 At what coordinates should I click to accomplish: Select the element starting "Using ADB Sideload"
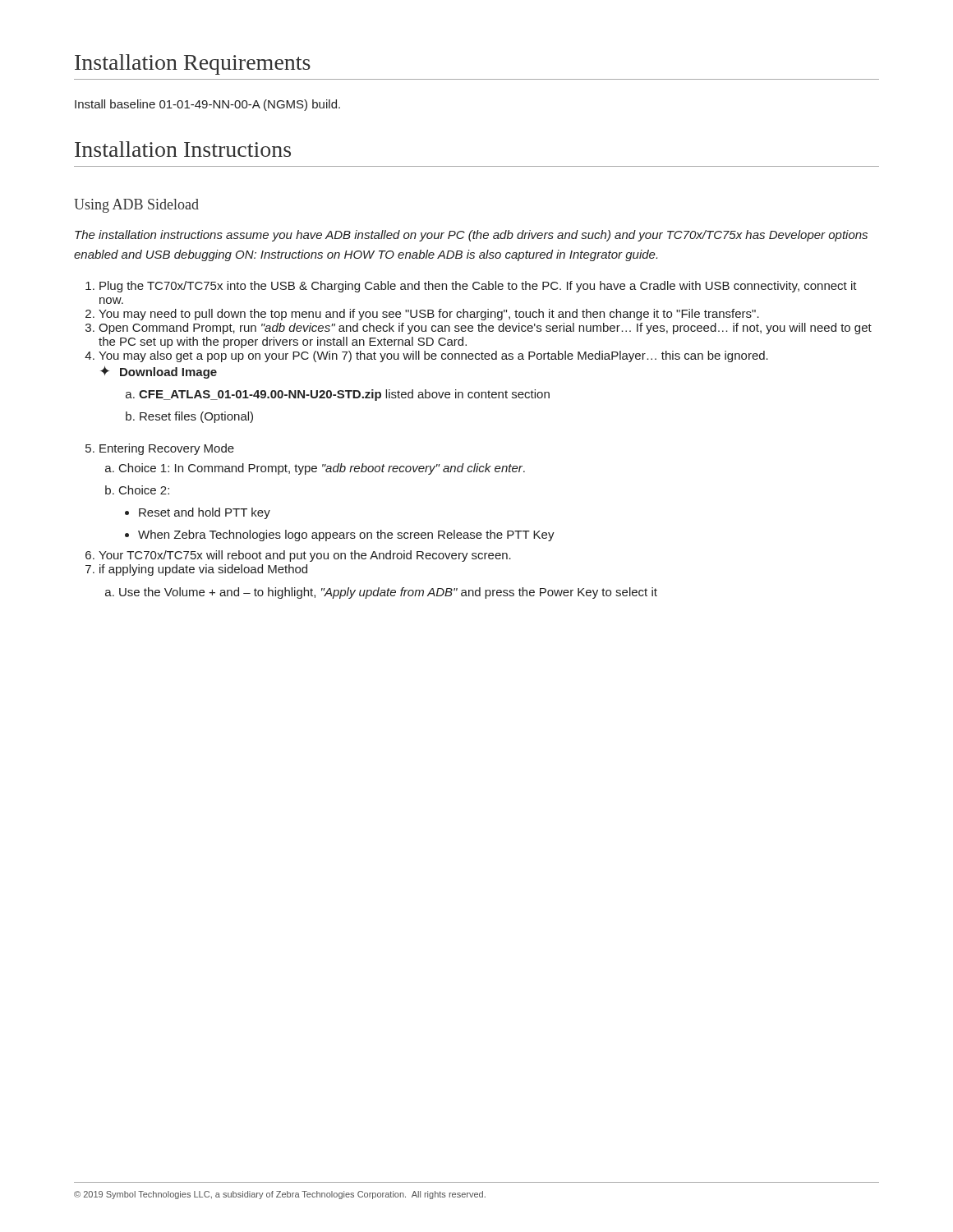tap(136, 206)
